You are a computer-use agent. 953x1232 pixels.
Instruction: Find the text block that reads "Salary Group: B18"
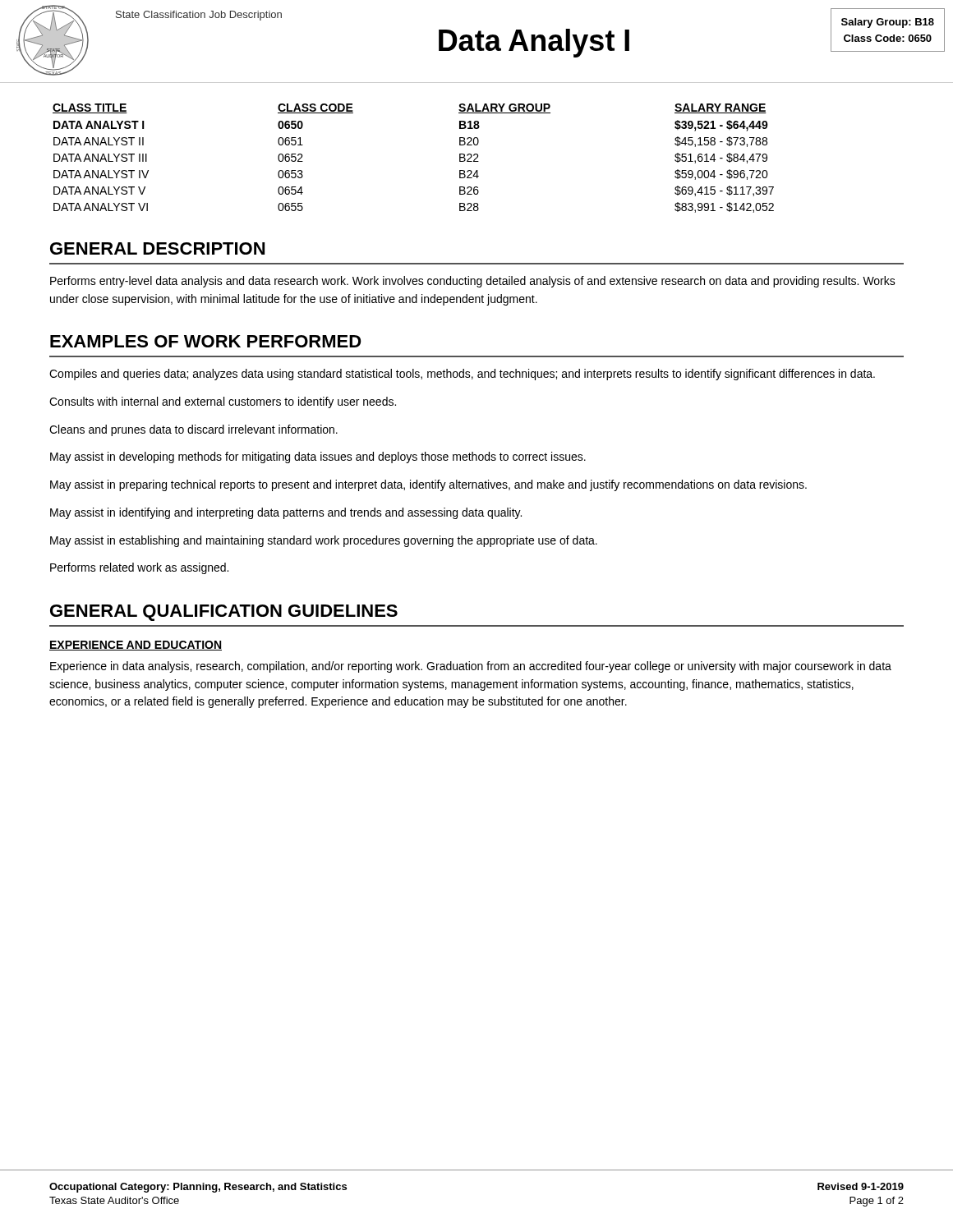(x=888, y=30)
